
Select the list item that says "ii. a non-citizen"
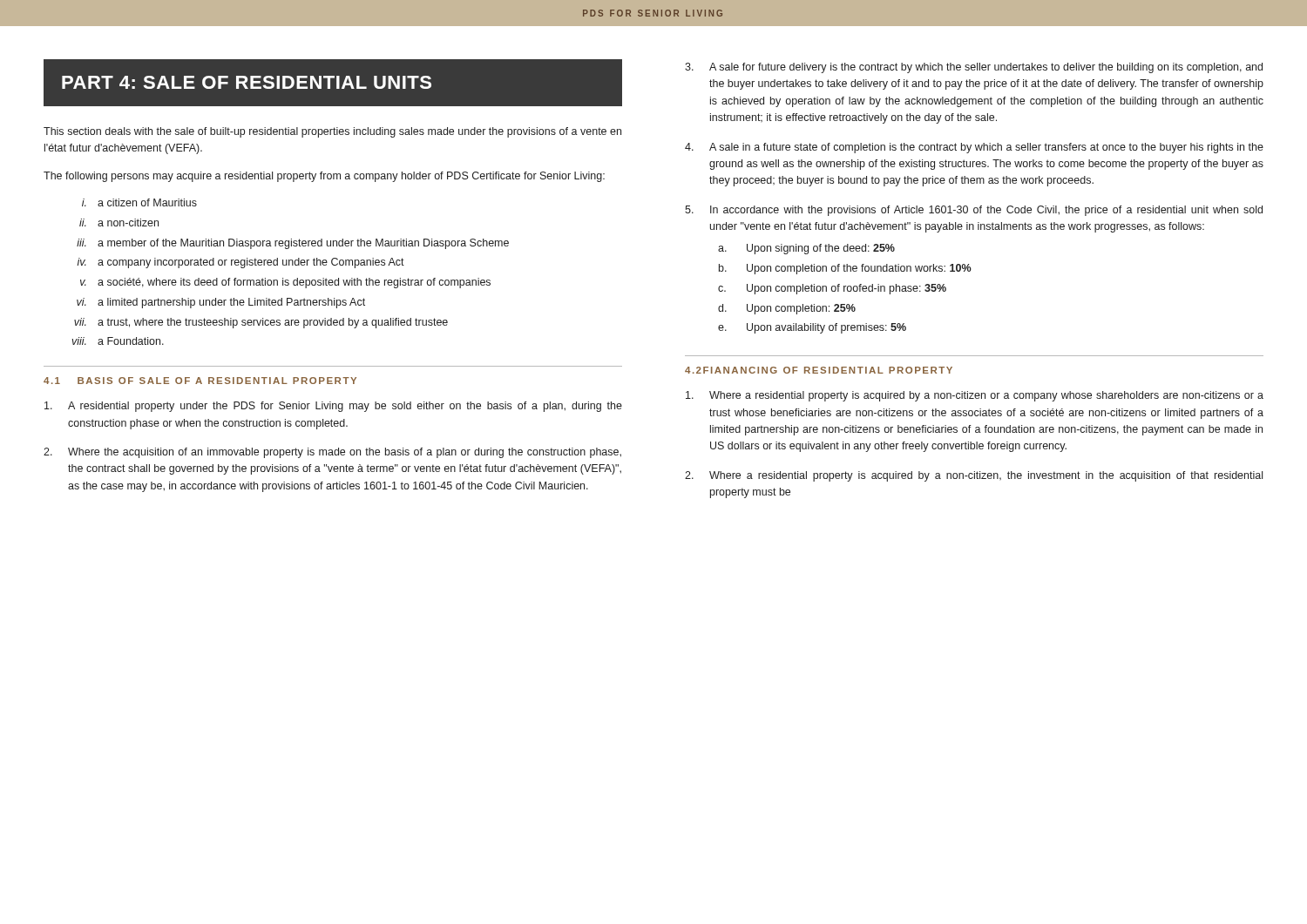click(x=119, y=223)
